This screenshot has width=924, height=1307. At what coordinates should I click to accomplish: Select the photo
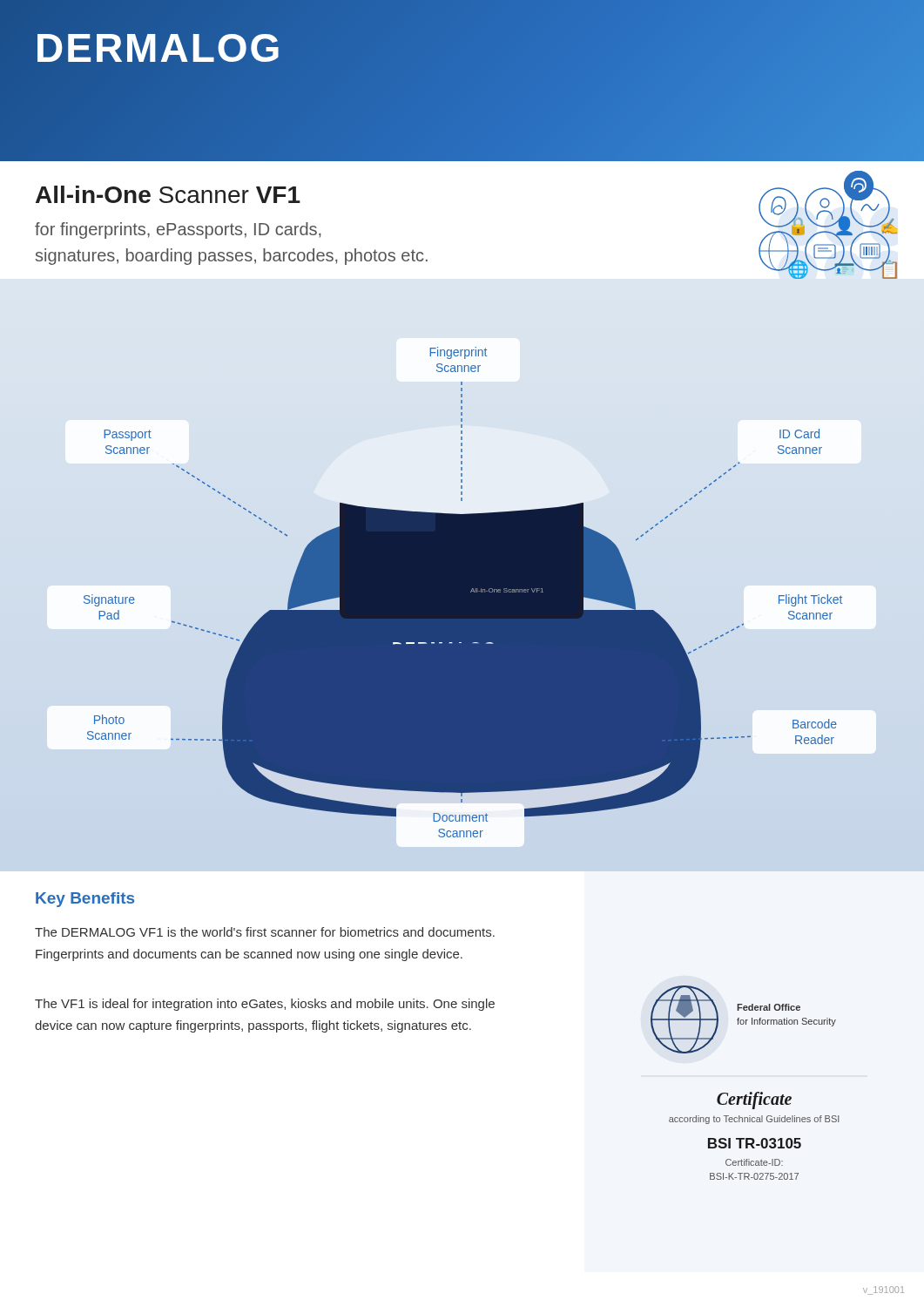coord(462,575)
